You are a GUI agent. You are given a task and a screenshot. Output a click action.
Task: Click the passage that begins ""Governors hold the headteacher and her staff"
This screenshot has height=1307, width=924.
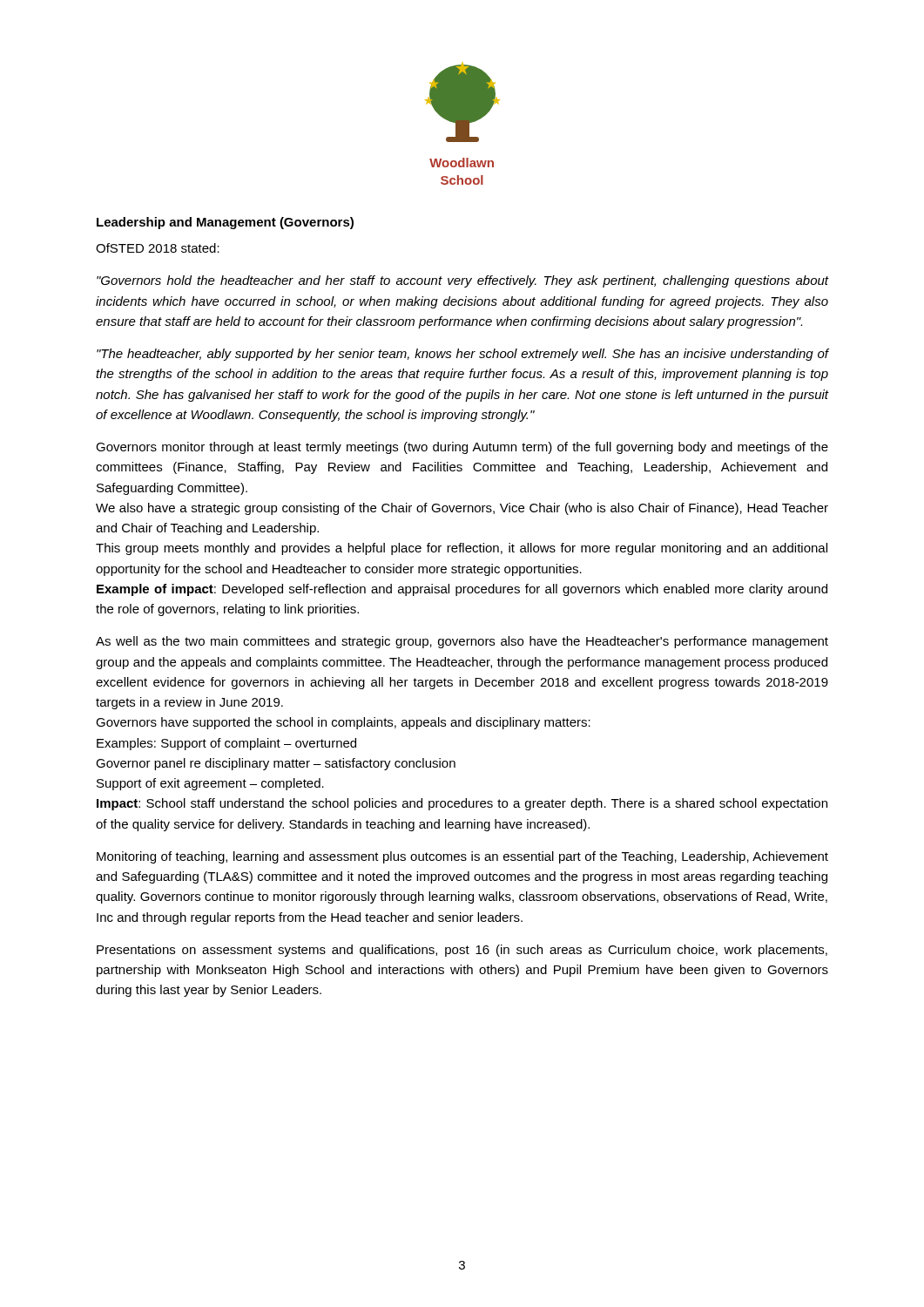(x=462, y=301)
